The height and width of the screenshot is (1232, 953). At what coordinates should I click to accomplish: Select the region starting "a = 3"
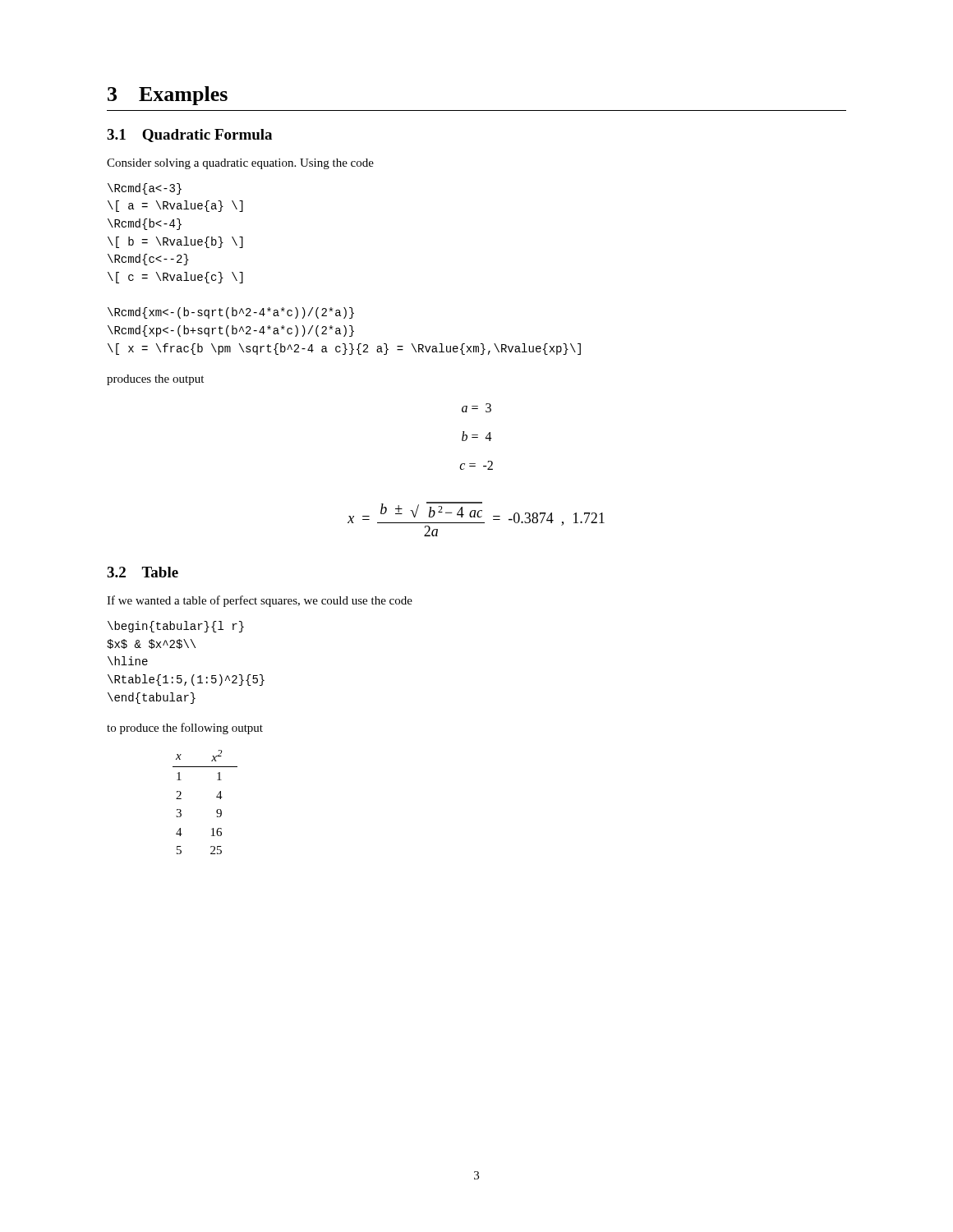pyautogui.click(x=476, y=408)
